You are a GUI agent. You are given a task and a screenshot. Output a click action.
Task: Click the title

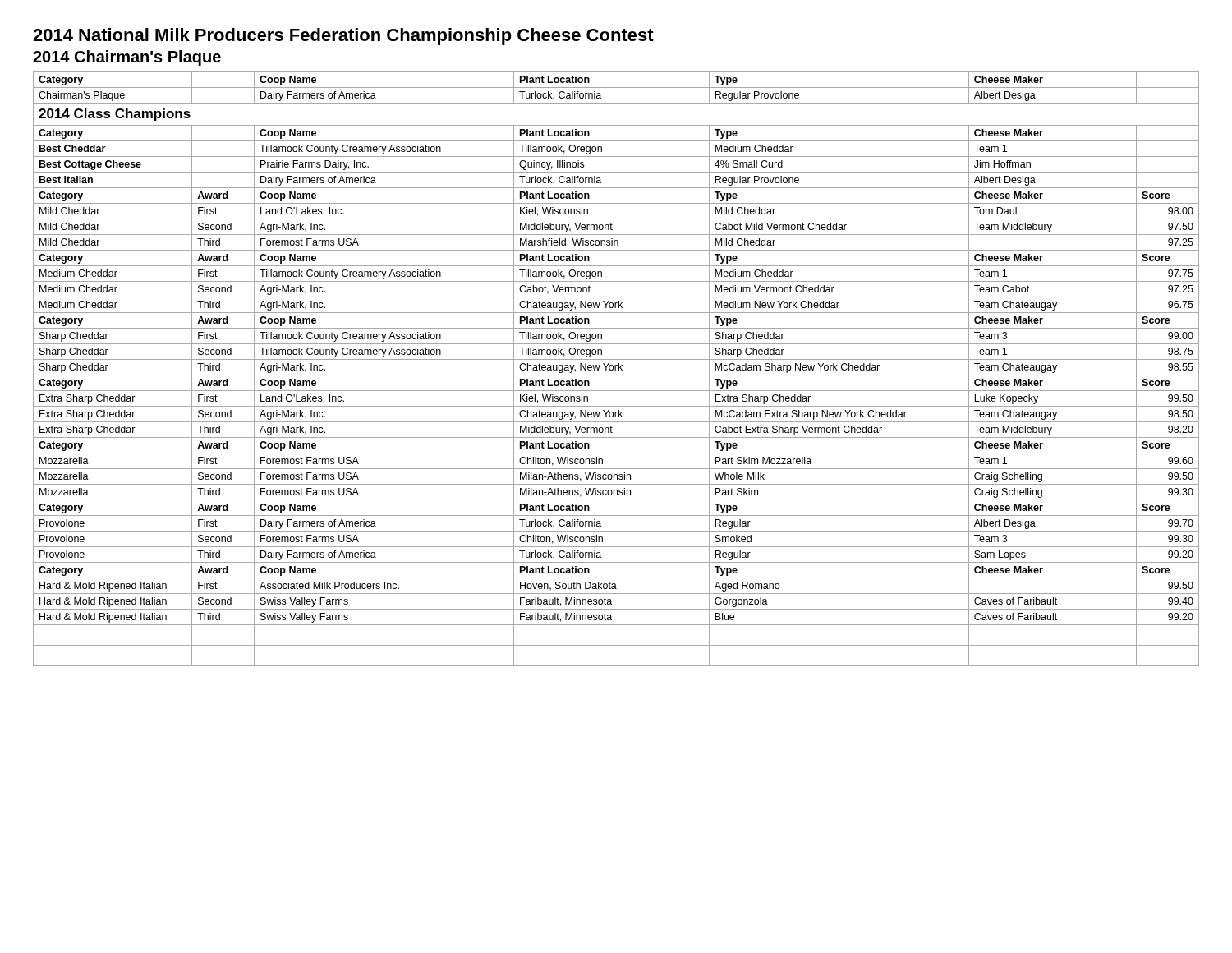tap(343, 46)
